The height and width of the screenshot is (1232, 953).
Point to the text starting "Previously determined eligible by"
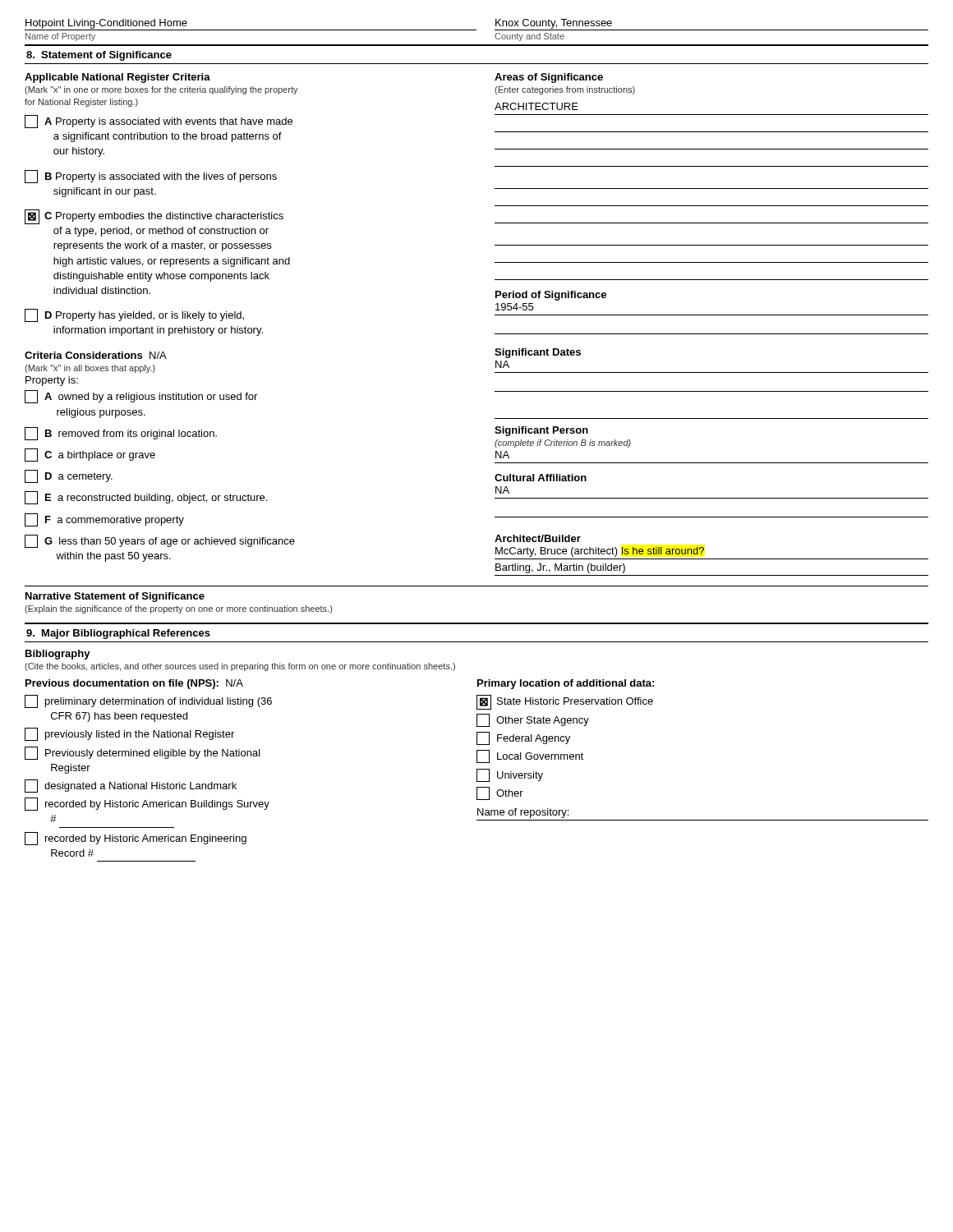pos(143,760)
